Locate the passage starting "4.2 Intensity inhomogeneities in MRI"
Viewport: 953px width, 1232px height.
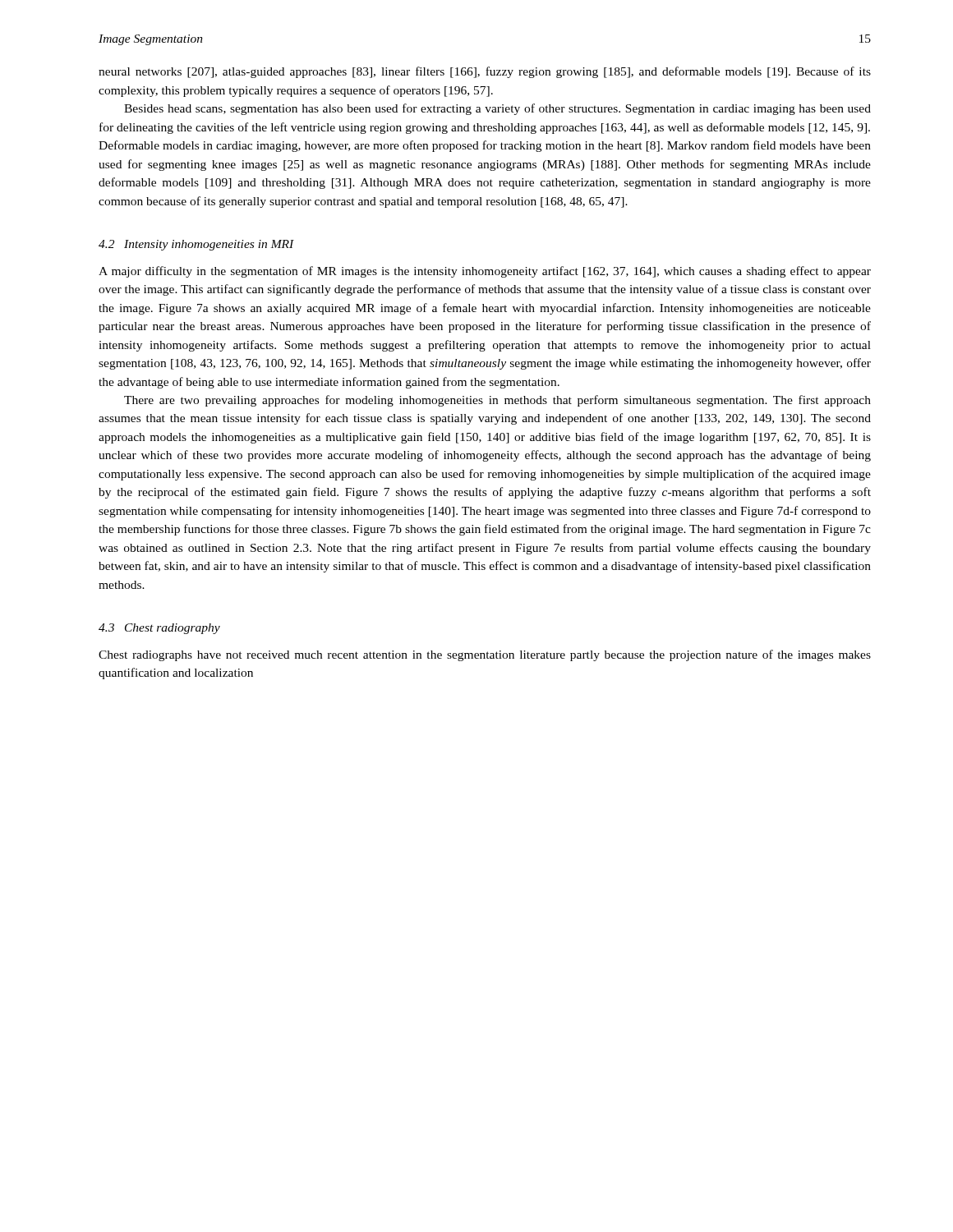(x=196, y=244)
